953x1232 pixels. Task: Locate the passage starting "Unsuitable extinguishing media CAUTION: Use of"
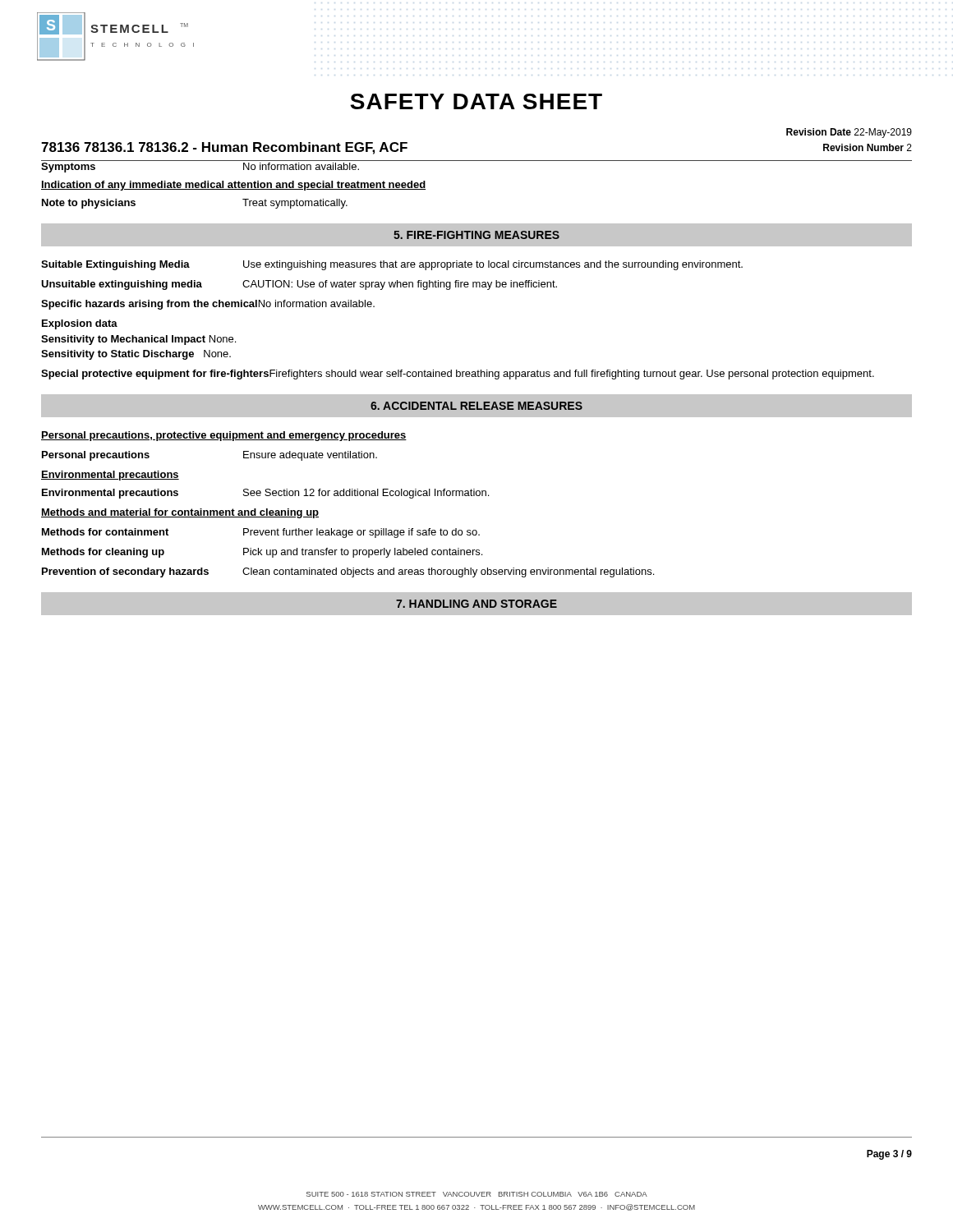[300, 284]
